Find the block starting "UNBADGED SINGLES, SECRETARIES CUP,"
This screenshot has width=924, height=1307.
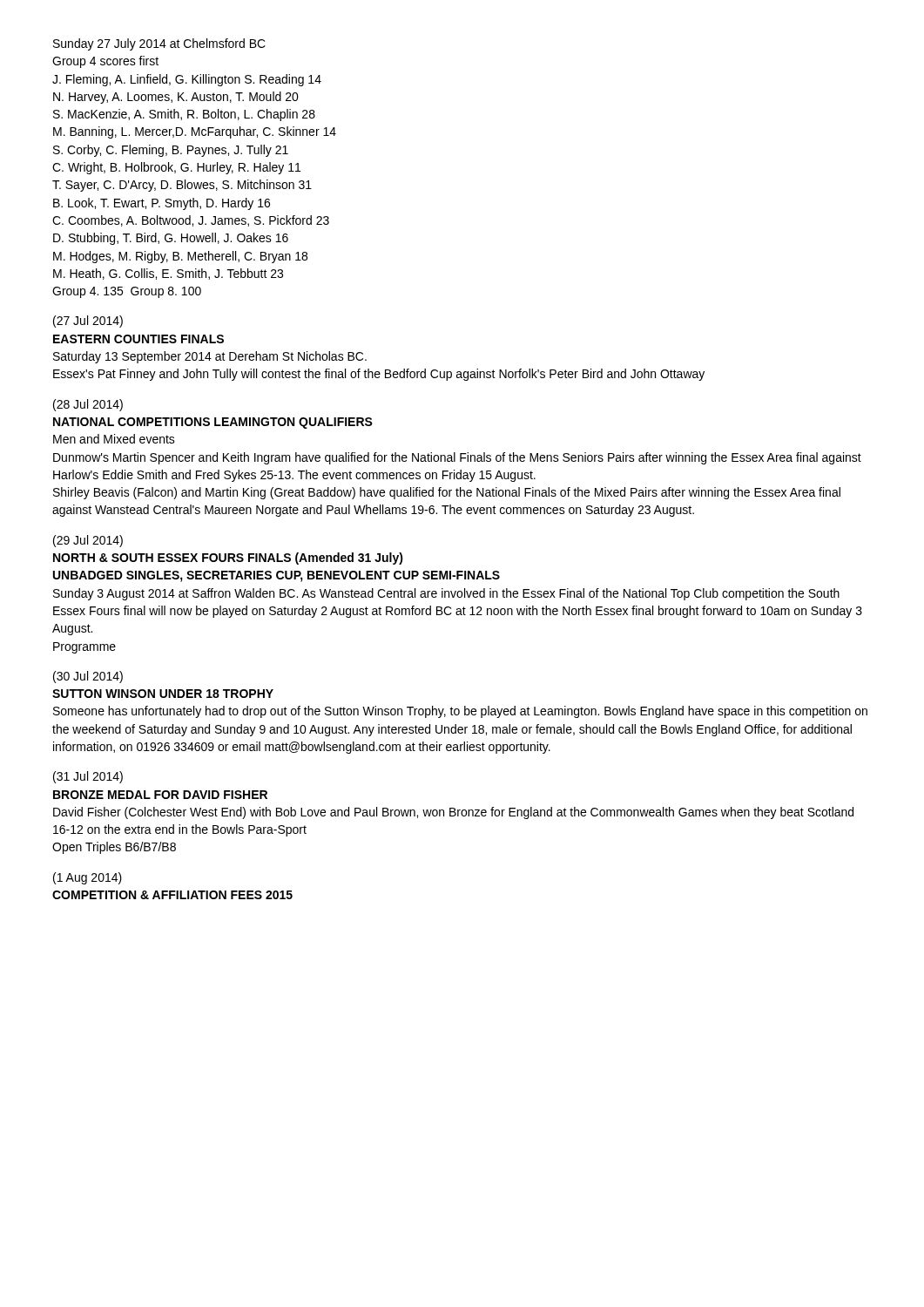coord(462,575)
